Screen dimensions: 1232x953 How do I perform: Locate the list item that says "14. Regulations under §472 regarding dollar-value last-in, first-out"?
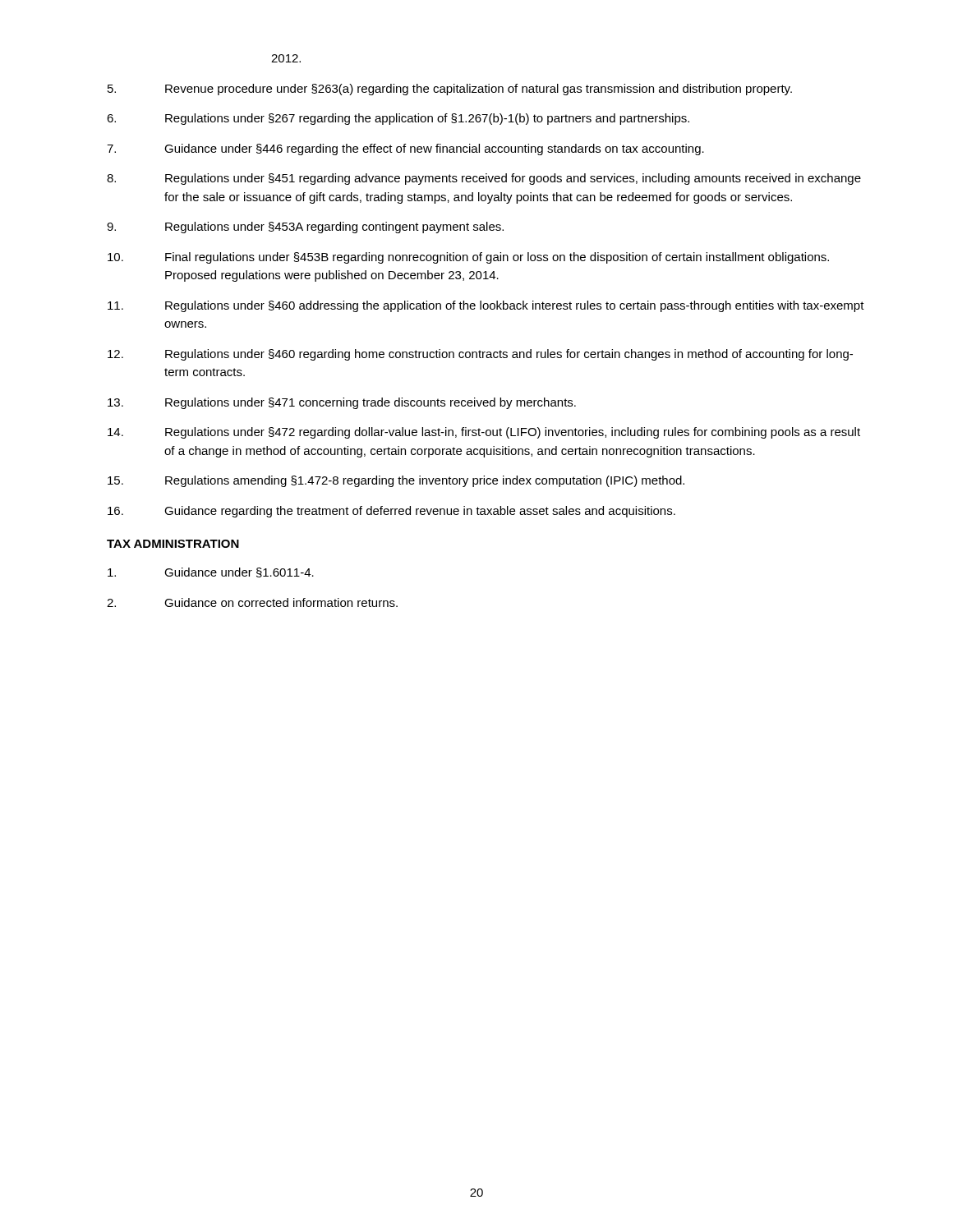coord(489,441)
